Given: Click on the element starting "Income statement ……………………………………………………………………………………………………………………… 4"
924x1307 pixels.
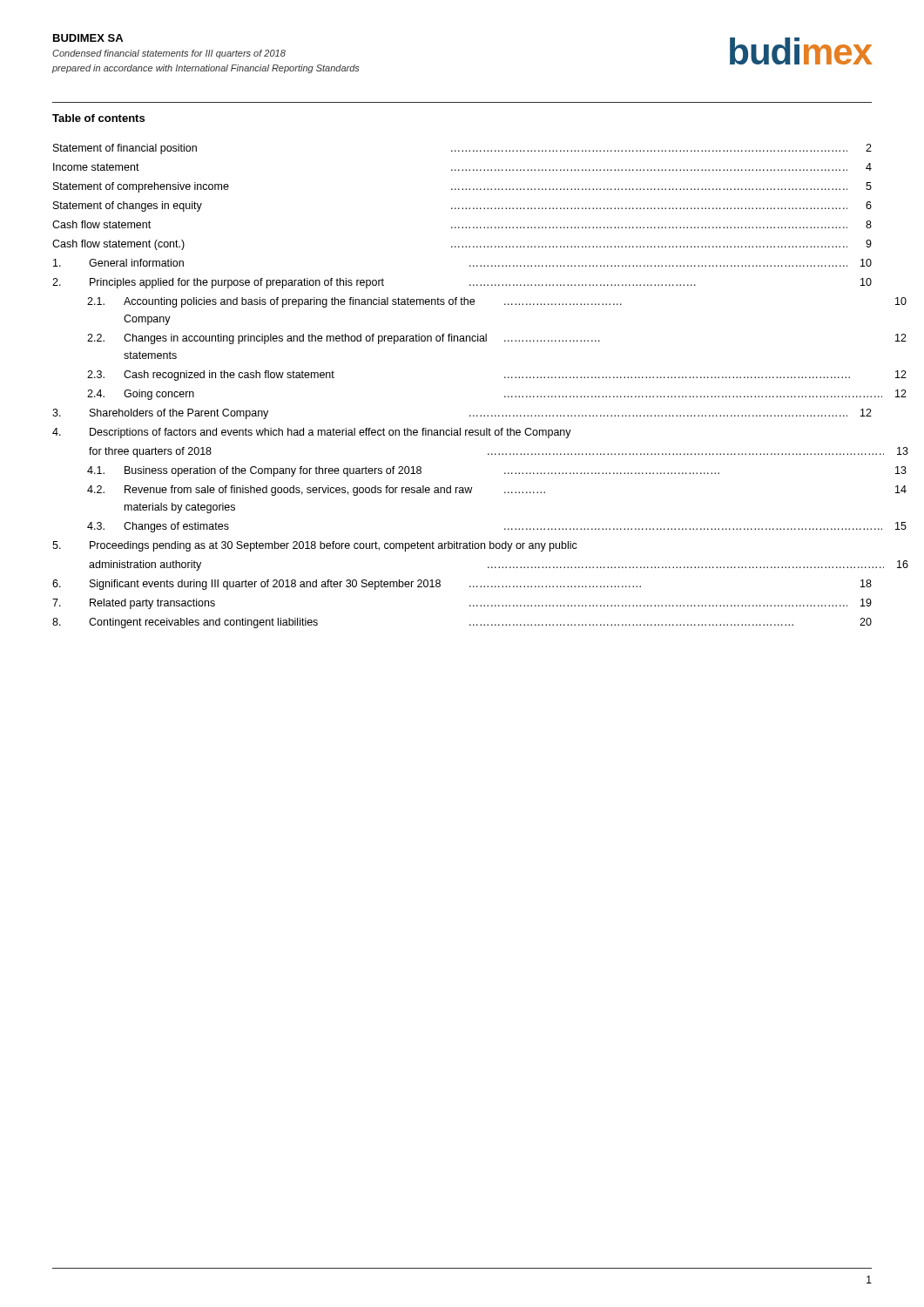Looking at the screenshot, I should (x=462, y=167).
